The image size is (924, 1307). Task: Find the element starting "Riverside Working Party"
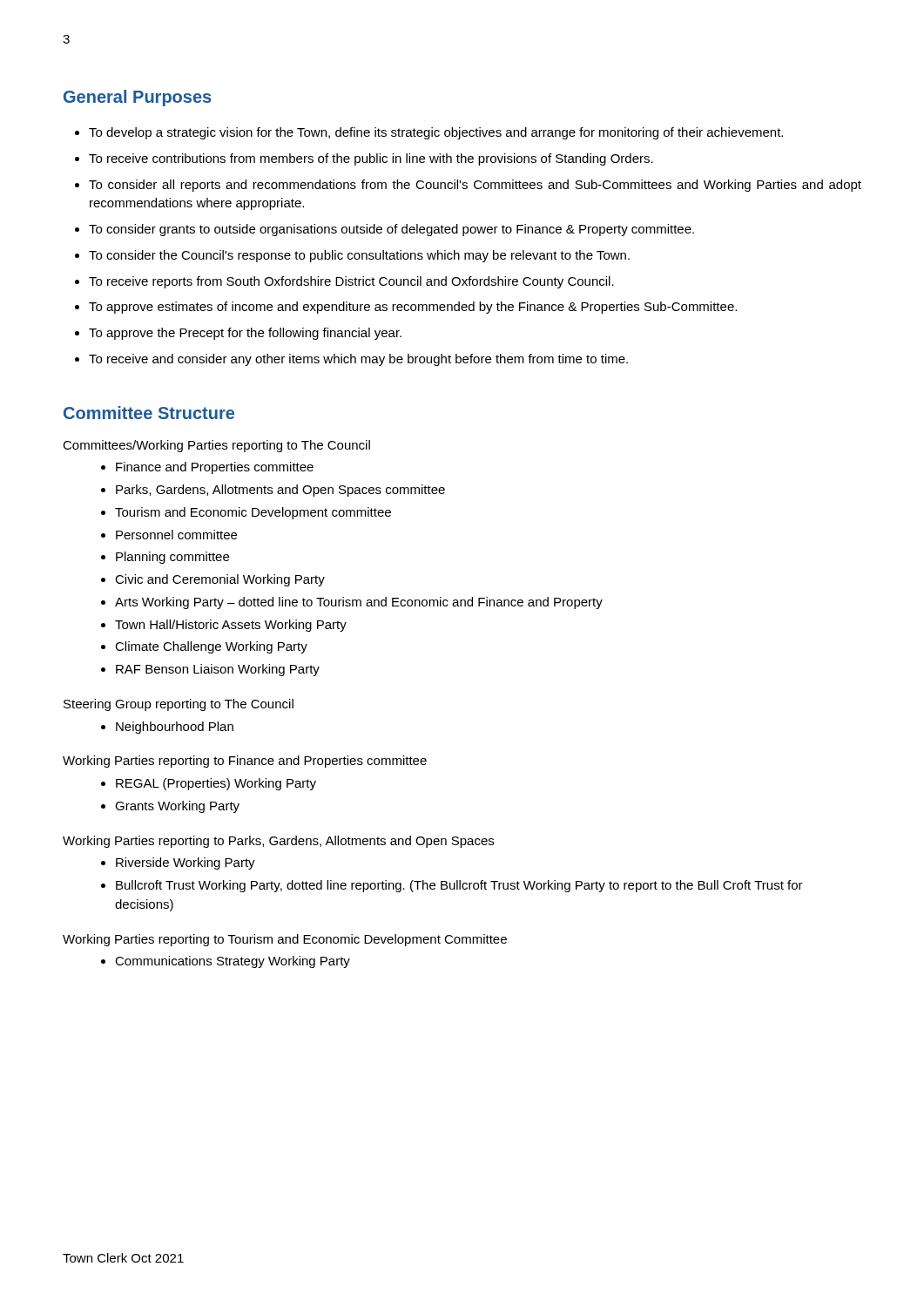[185, 862]
